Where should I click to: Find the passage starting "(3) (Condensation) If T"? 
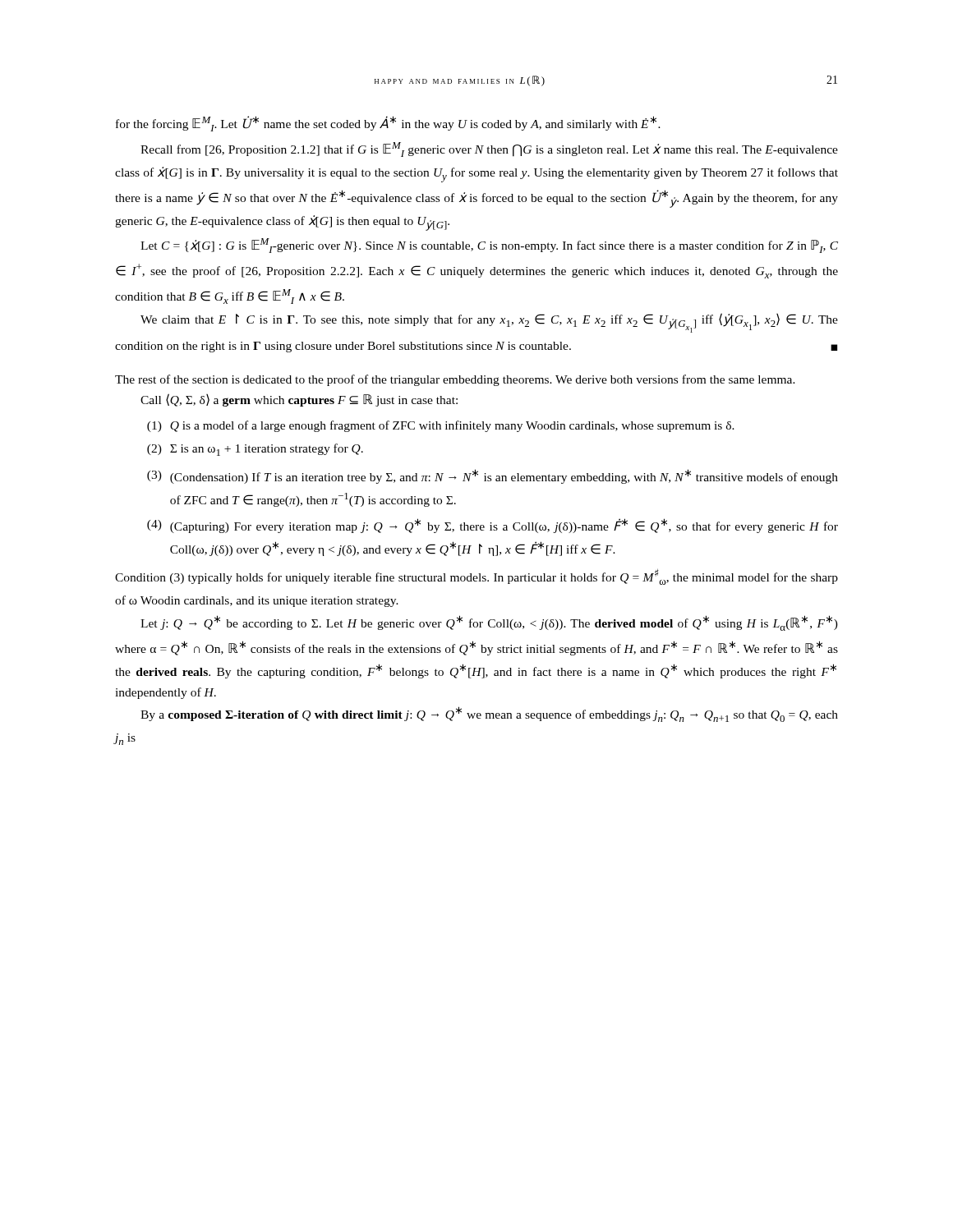coord(492,488)
